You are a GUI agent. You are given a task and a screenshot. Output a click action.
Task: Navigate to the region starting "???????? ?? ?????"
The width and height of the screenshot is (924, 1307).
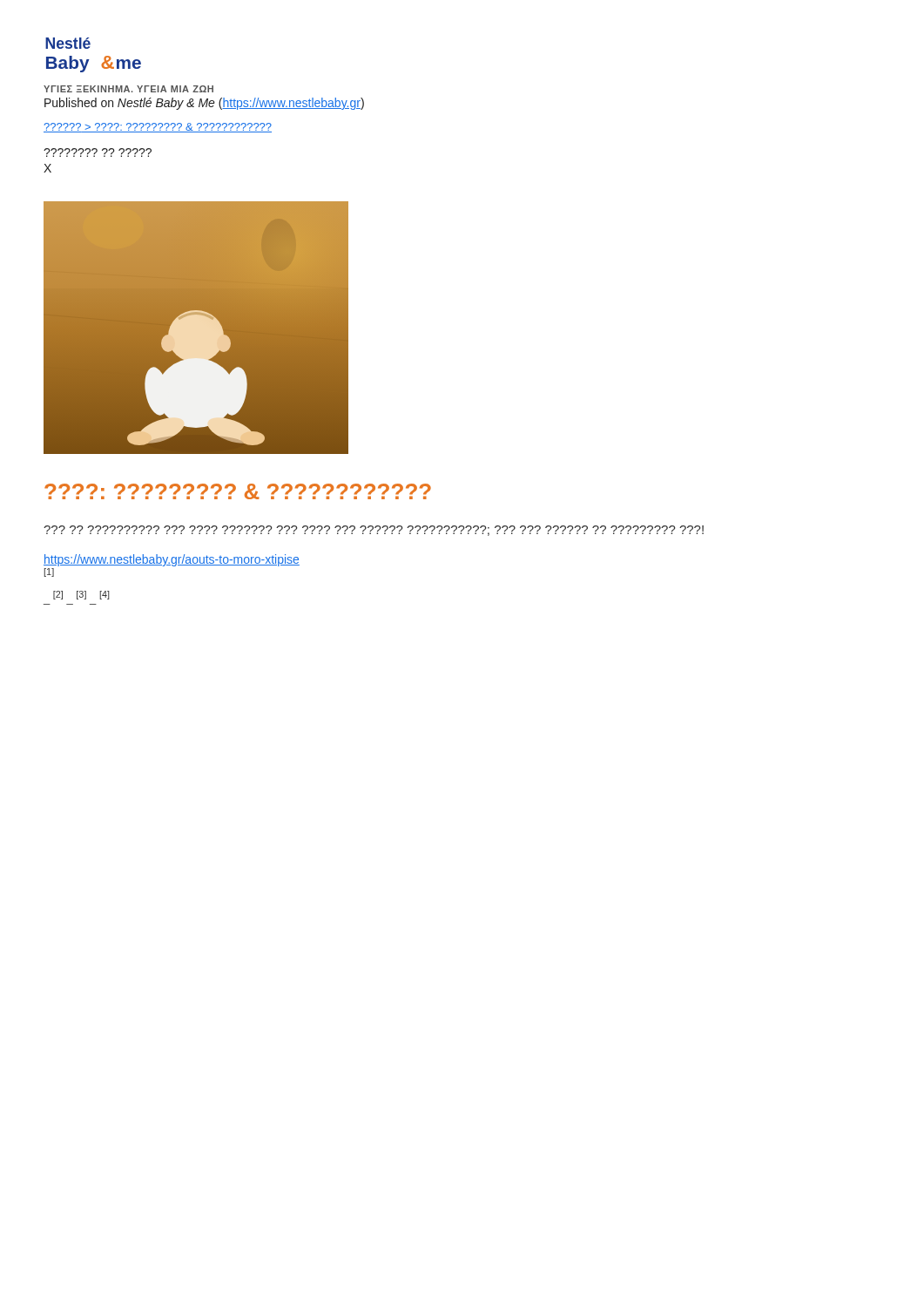click(98, 152)
